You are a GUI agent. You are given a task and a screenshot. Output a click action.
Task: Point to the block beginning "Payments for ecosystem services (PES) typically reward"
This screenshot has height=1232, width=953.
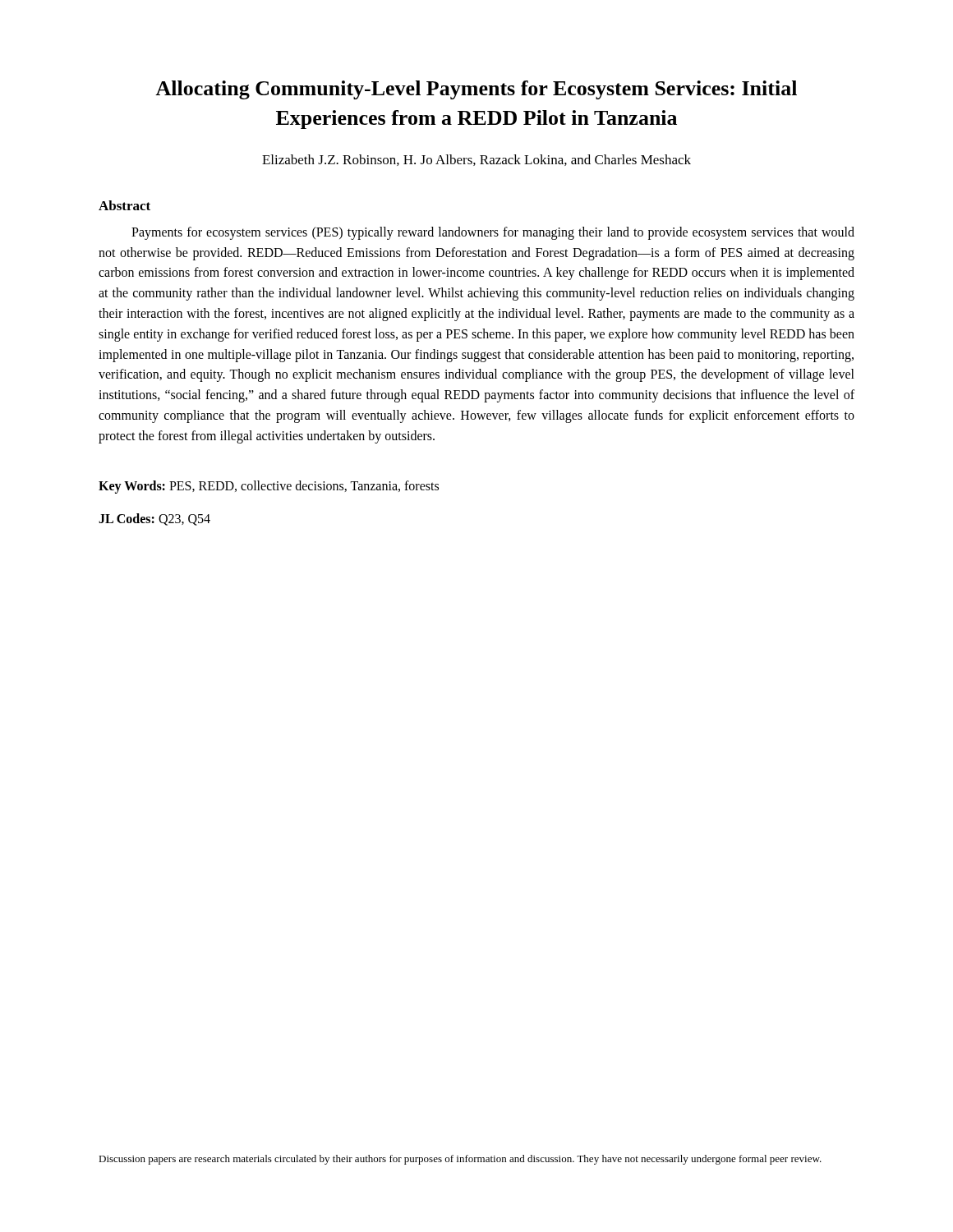(476, 334)
